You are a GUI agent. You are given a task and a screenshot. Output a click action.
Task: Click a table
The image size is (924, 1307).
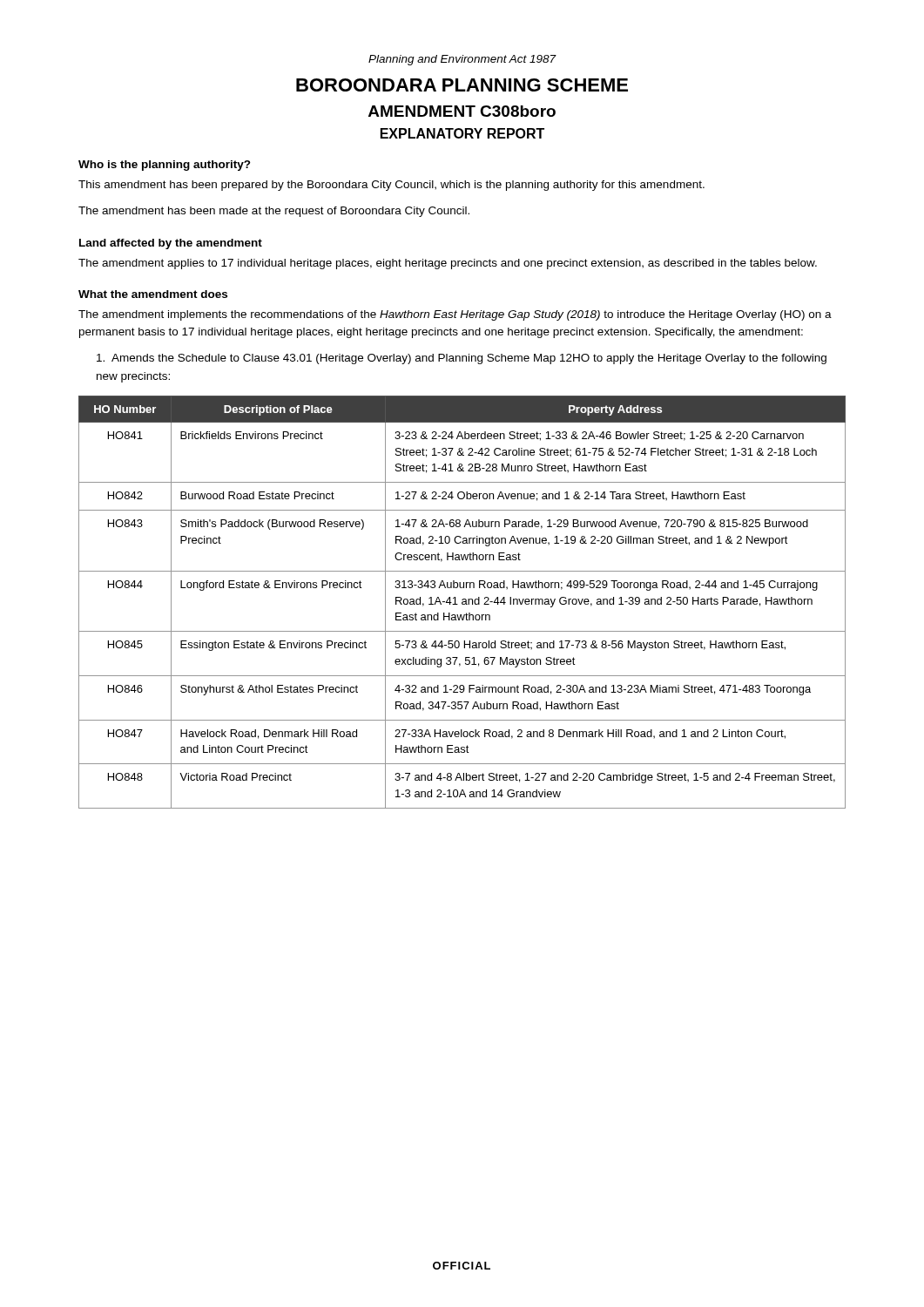point(462,602)
